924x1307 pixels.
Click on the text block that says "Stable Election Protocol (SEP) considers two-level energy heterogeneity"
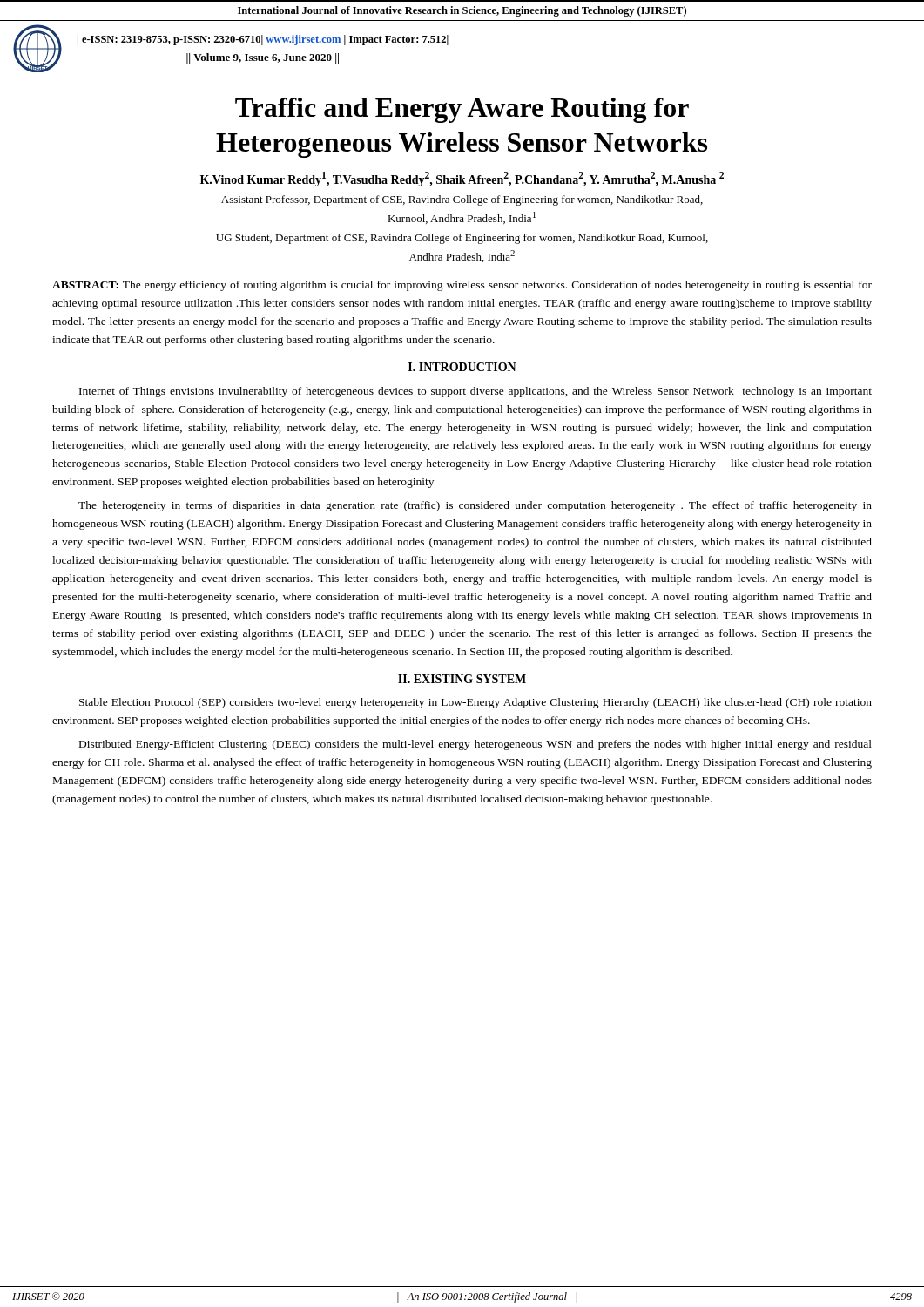(x=462, y=711)
